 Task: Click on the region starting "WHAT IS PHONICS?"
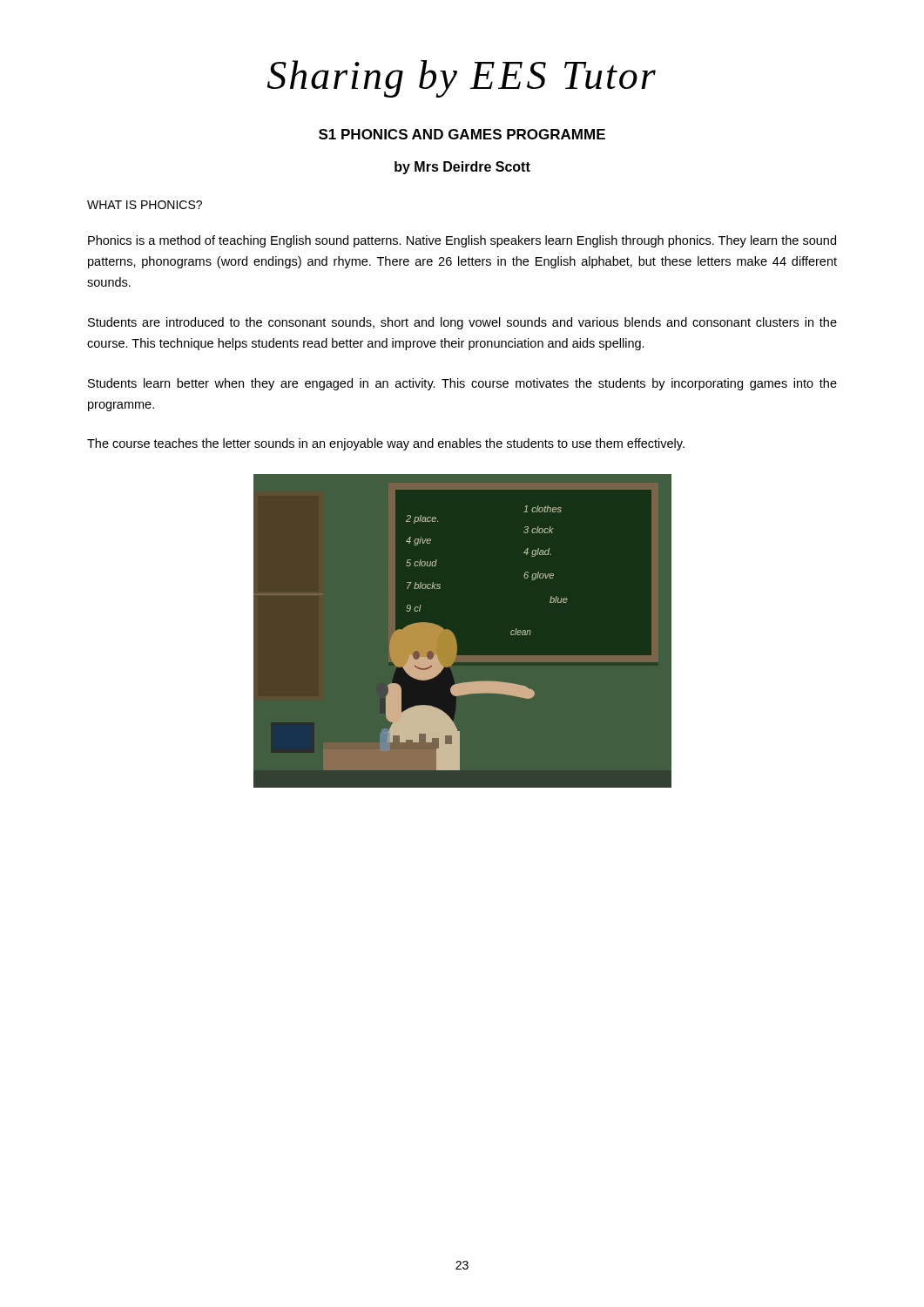click(145, 205)
